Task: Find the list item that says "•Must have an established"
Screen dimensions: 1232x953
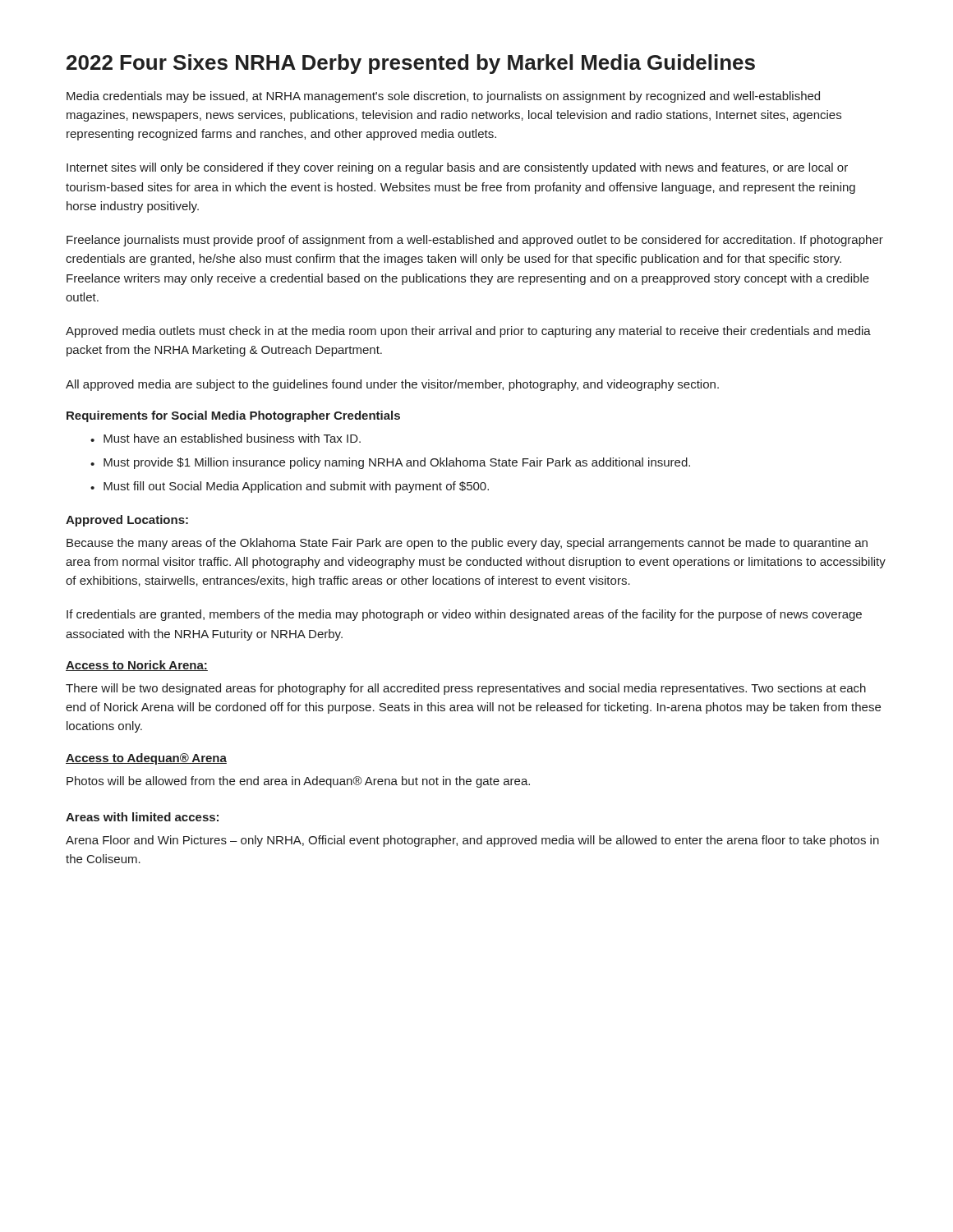Action: tap(226, 439)
